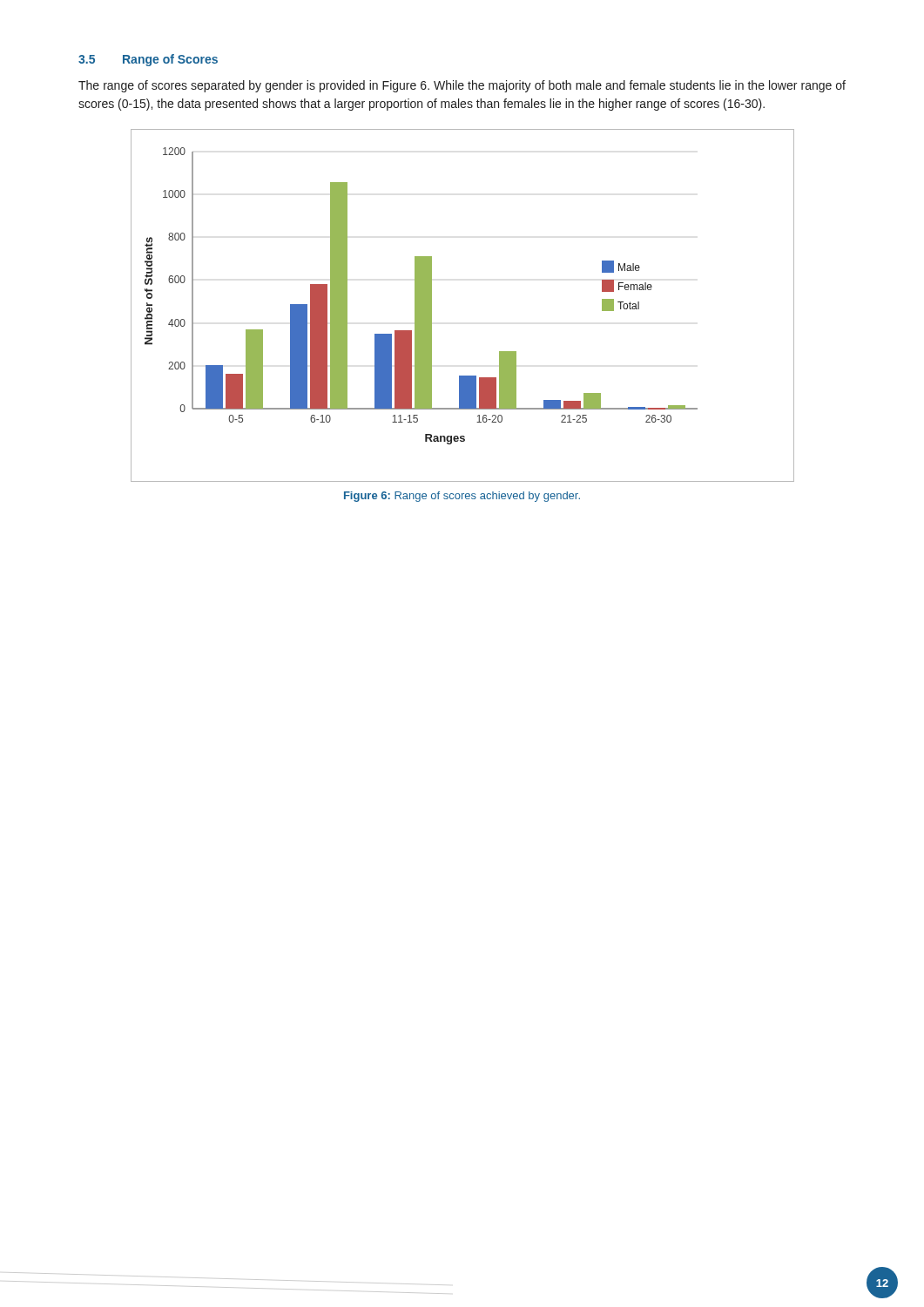Image resolution: width=924 pixels, height=1307 pixels.
Task: Locate the text "3.5 Range of Scores"
Action: (x=148, y=59)
